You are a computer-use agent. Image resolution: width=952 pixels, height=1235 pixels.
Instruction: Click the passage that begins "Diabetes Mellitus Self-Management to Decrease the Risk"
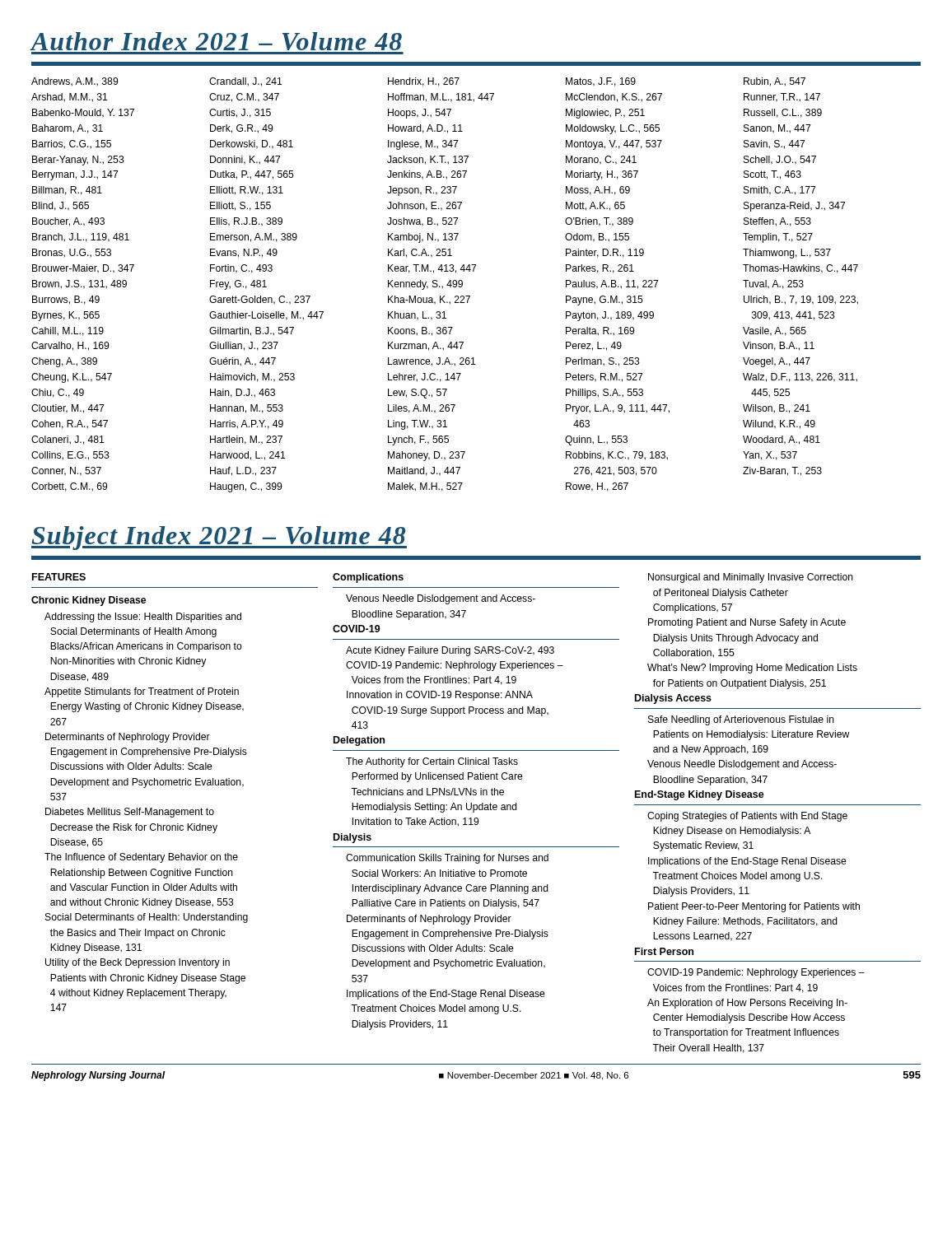131,827
